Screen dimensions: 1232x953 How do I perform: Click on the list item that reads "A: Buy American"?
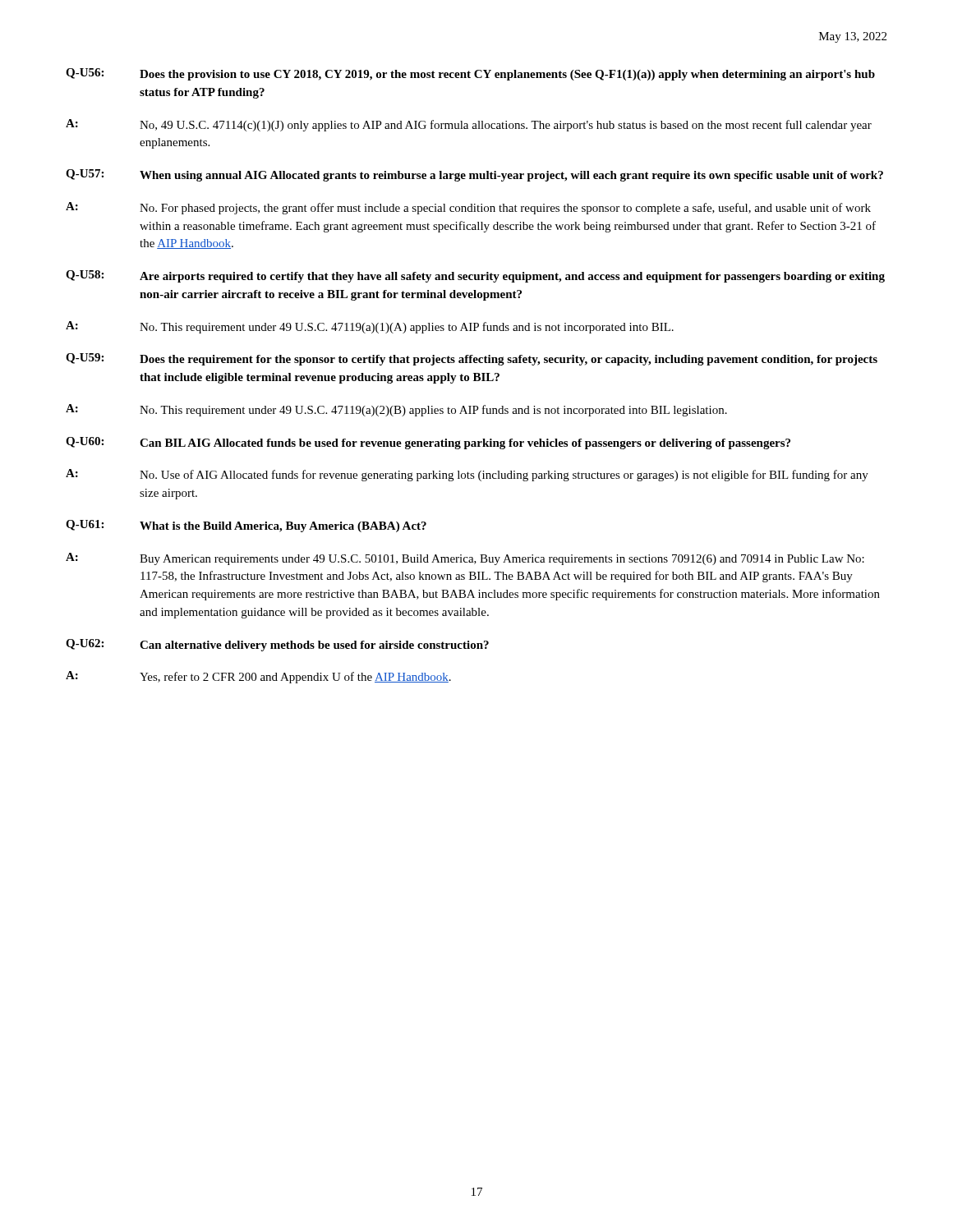(x=476, y=586)
